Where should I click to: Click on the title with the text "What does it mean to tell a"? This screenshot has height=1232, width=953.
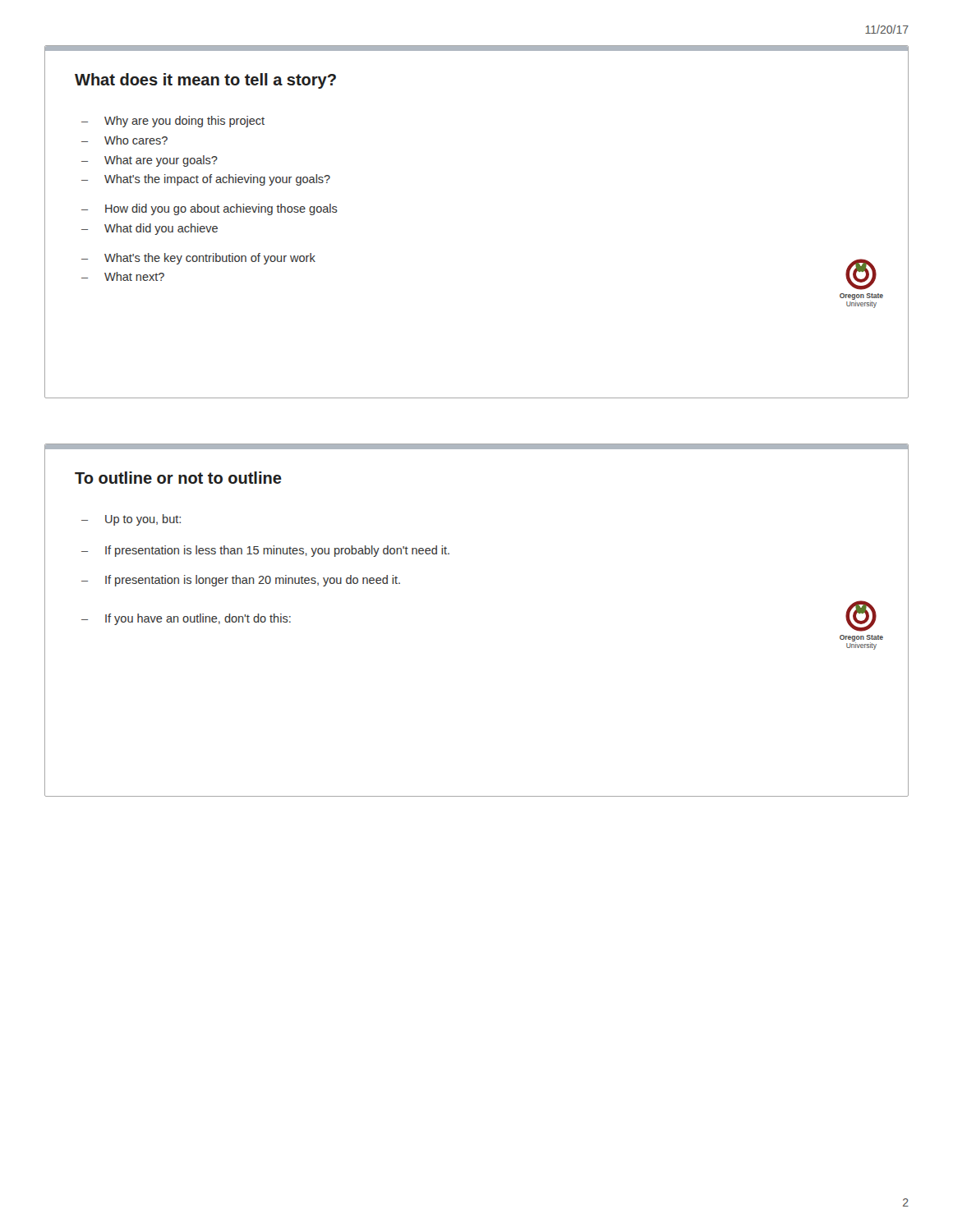click(x=206, y=80)
